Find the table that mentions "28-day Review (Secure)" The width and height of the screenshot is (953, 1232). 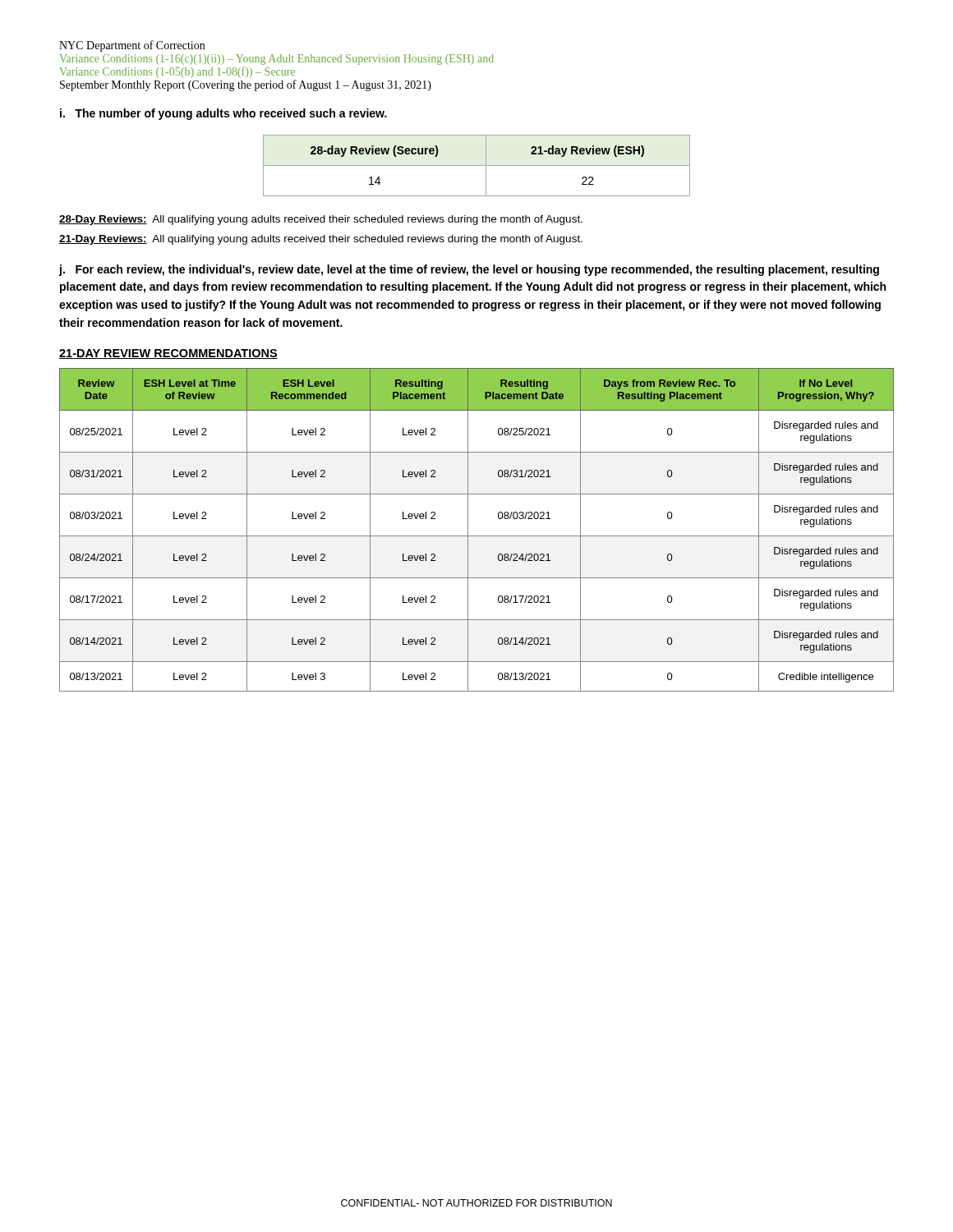(x=476, y=165)
